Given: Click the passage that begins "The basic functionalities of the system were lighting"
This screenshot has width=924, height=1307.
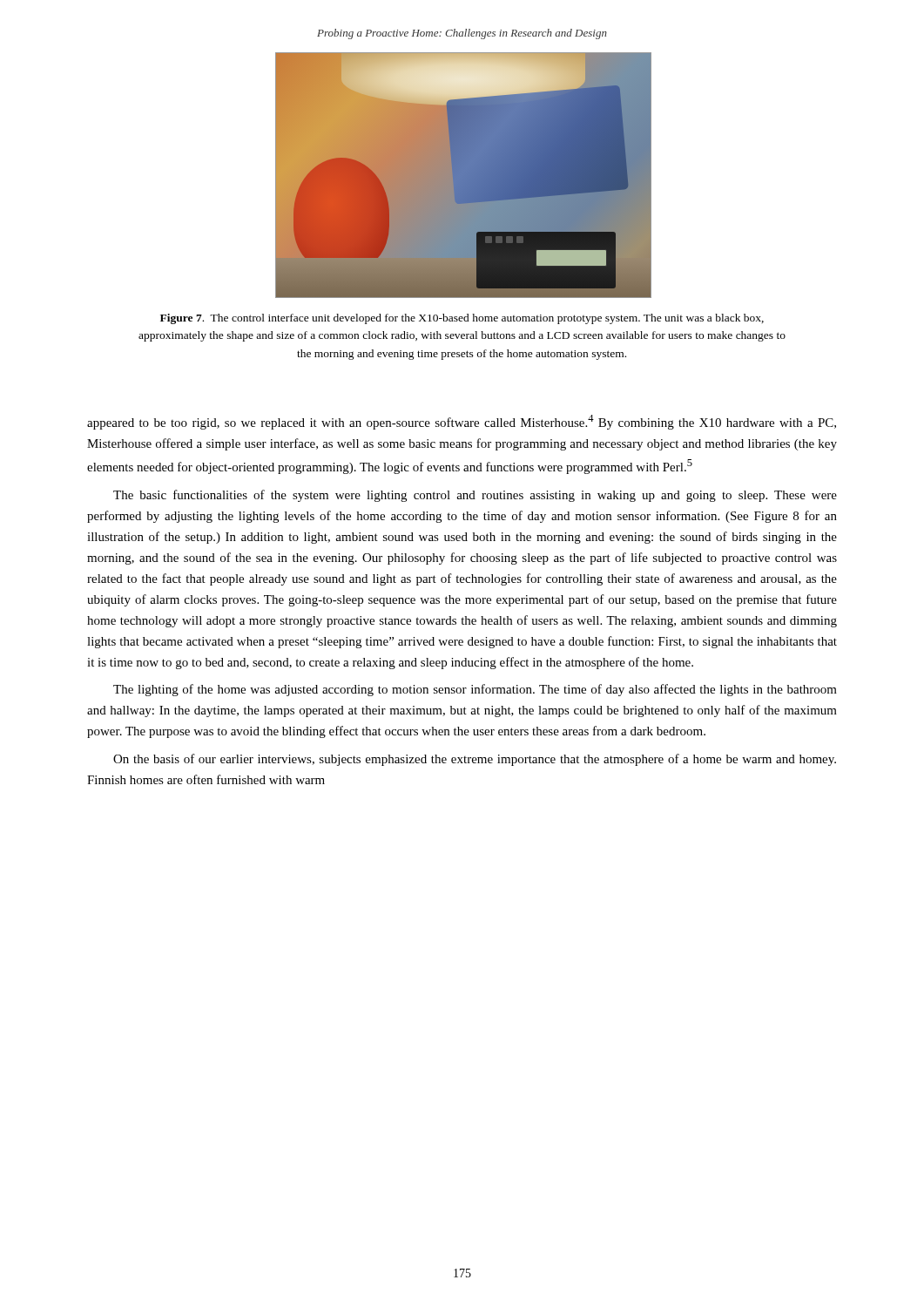Looking at the screenshot, I should pos(462,578).
